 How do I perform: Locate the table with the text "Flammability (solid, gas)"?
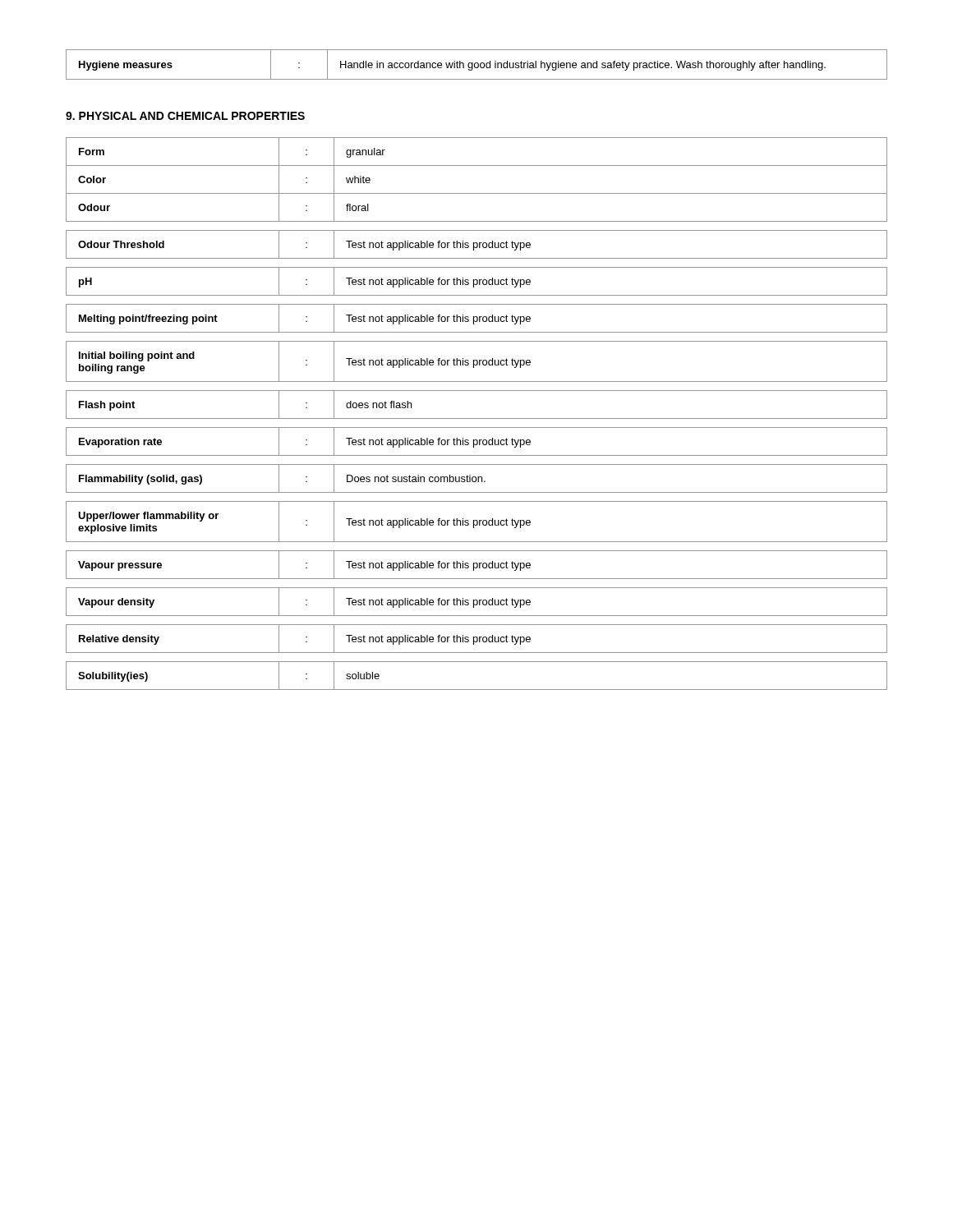(x=476, y=478)
